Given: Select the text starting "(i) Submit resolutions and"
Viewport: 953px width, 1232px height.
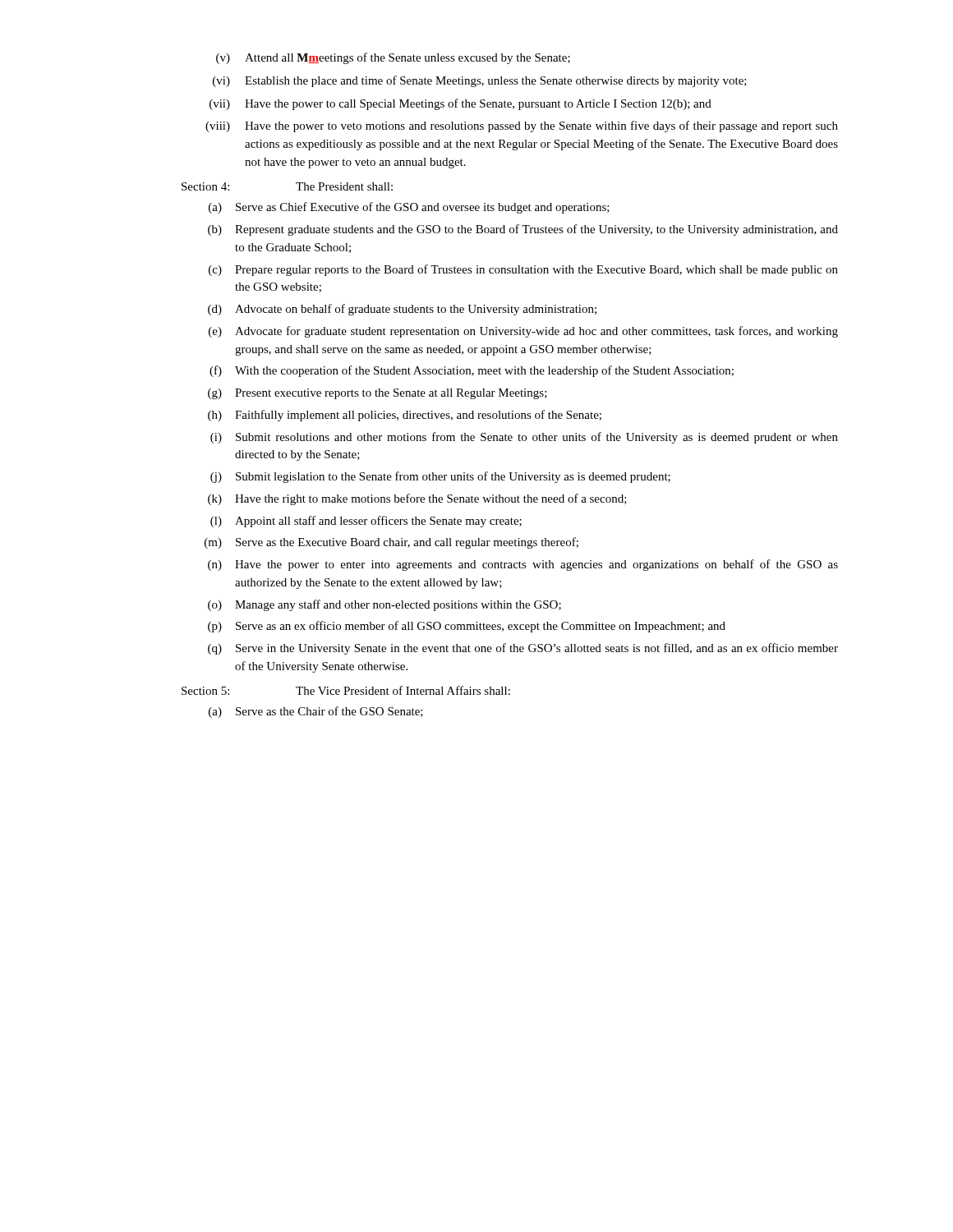Looking at the screenshot, I should (509, 446).
